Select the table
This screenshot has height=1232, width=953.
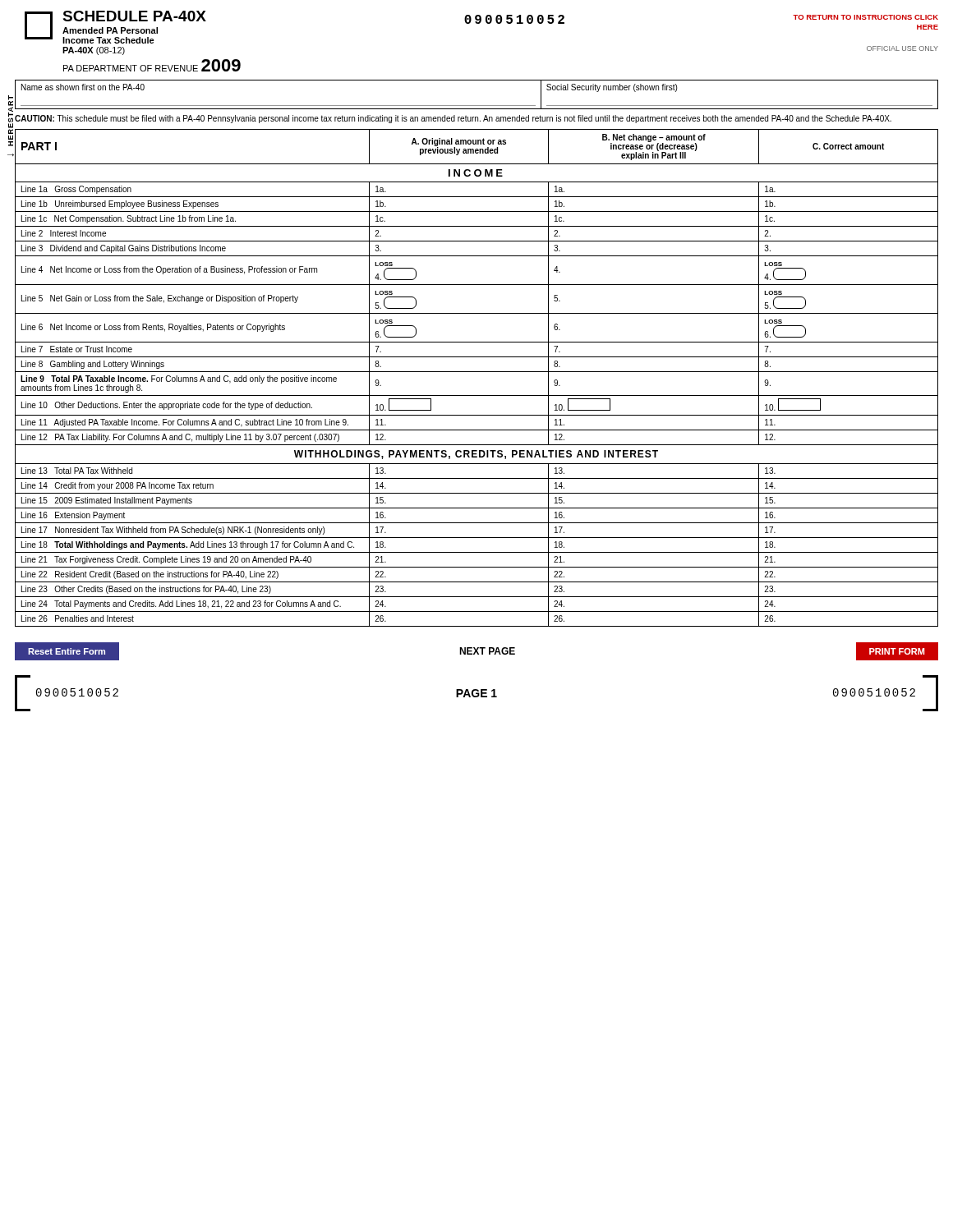point(476,378)
